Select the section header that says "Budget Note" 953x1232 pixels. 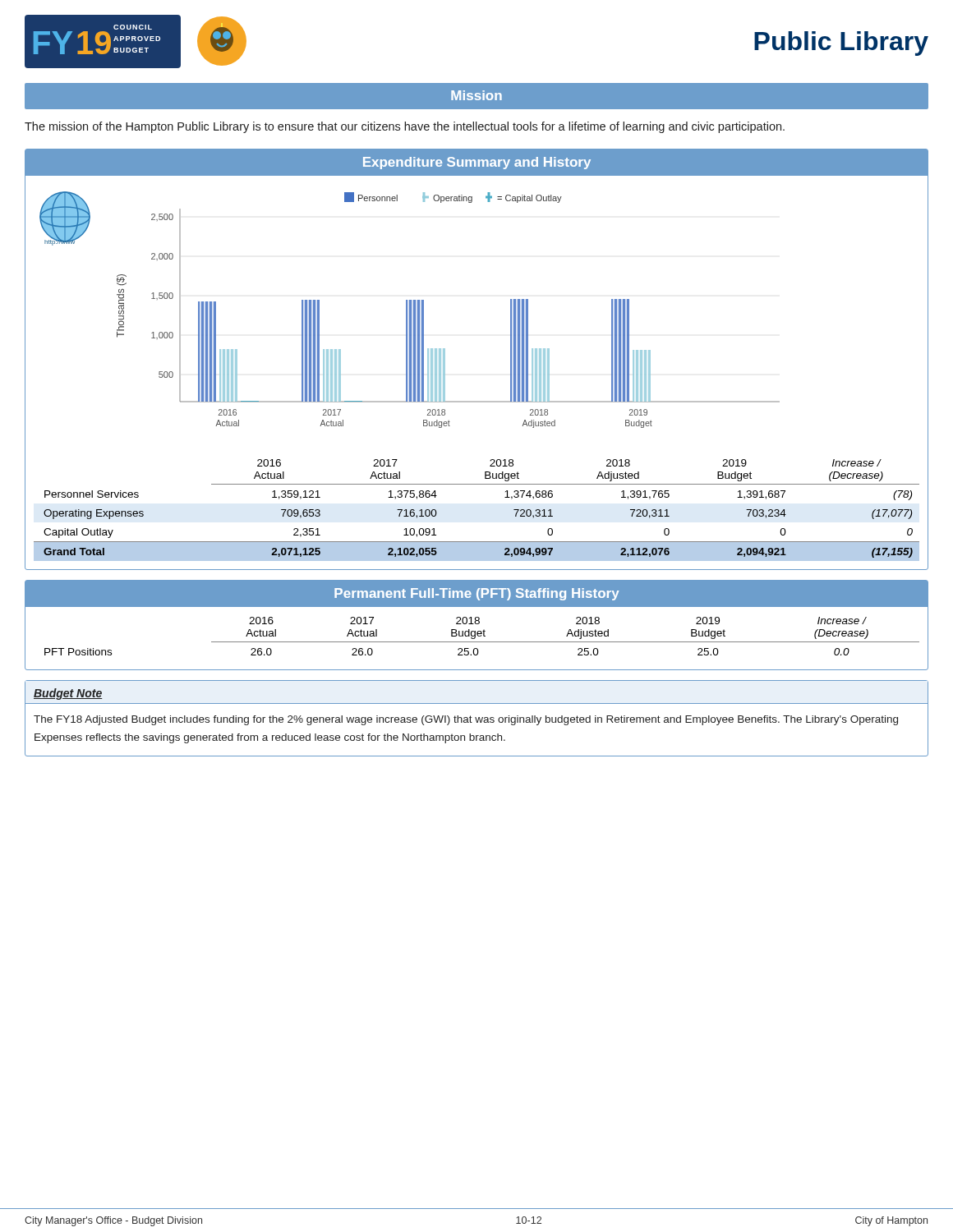point(68,694)
